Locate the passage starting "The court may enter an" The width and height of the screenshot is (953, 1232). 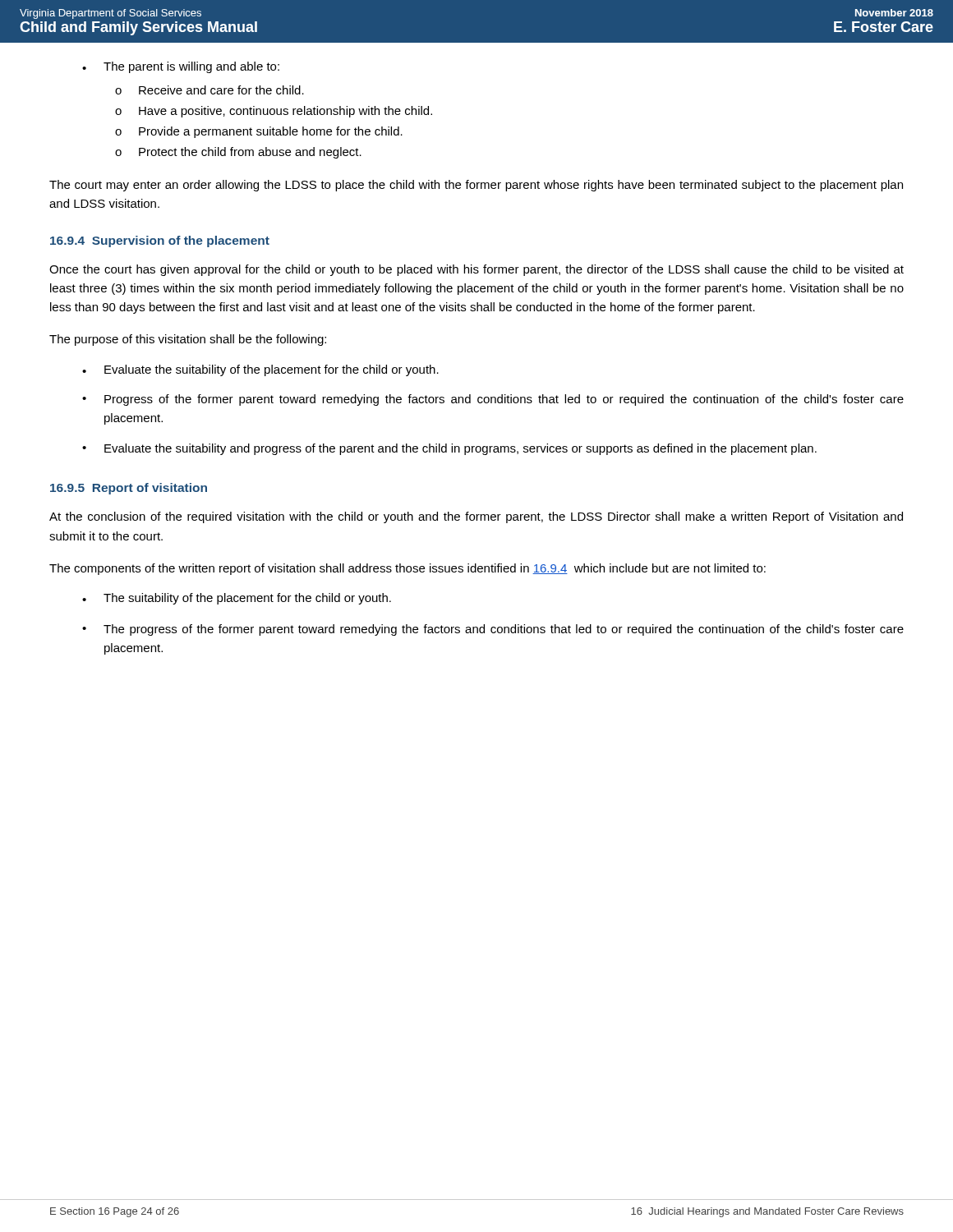pos(476,194)
